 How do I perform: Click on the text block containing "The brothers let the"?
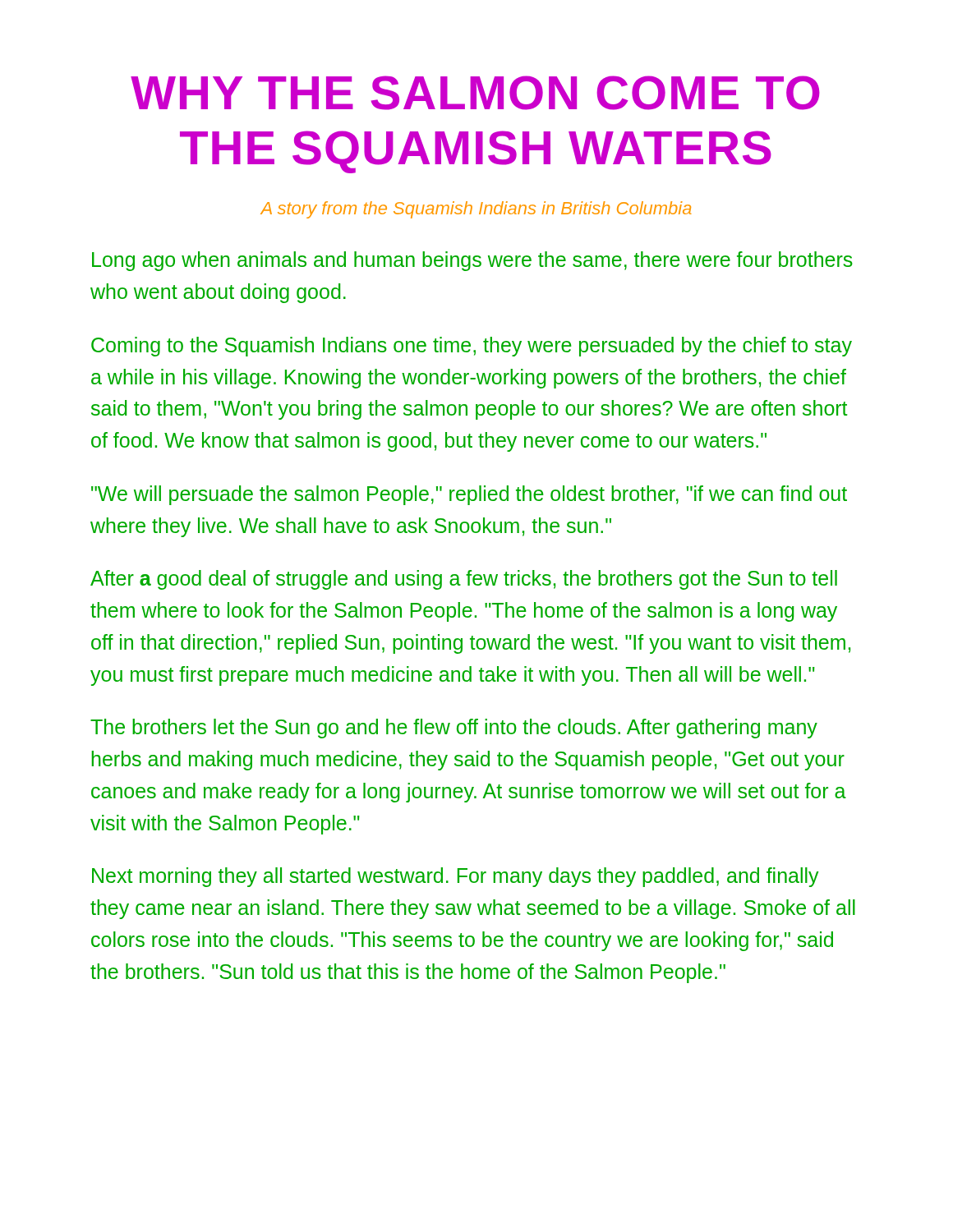(x=468, y=775)
